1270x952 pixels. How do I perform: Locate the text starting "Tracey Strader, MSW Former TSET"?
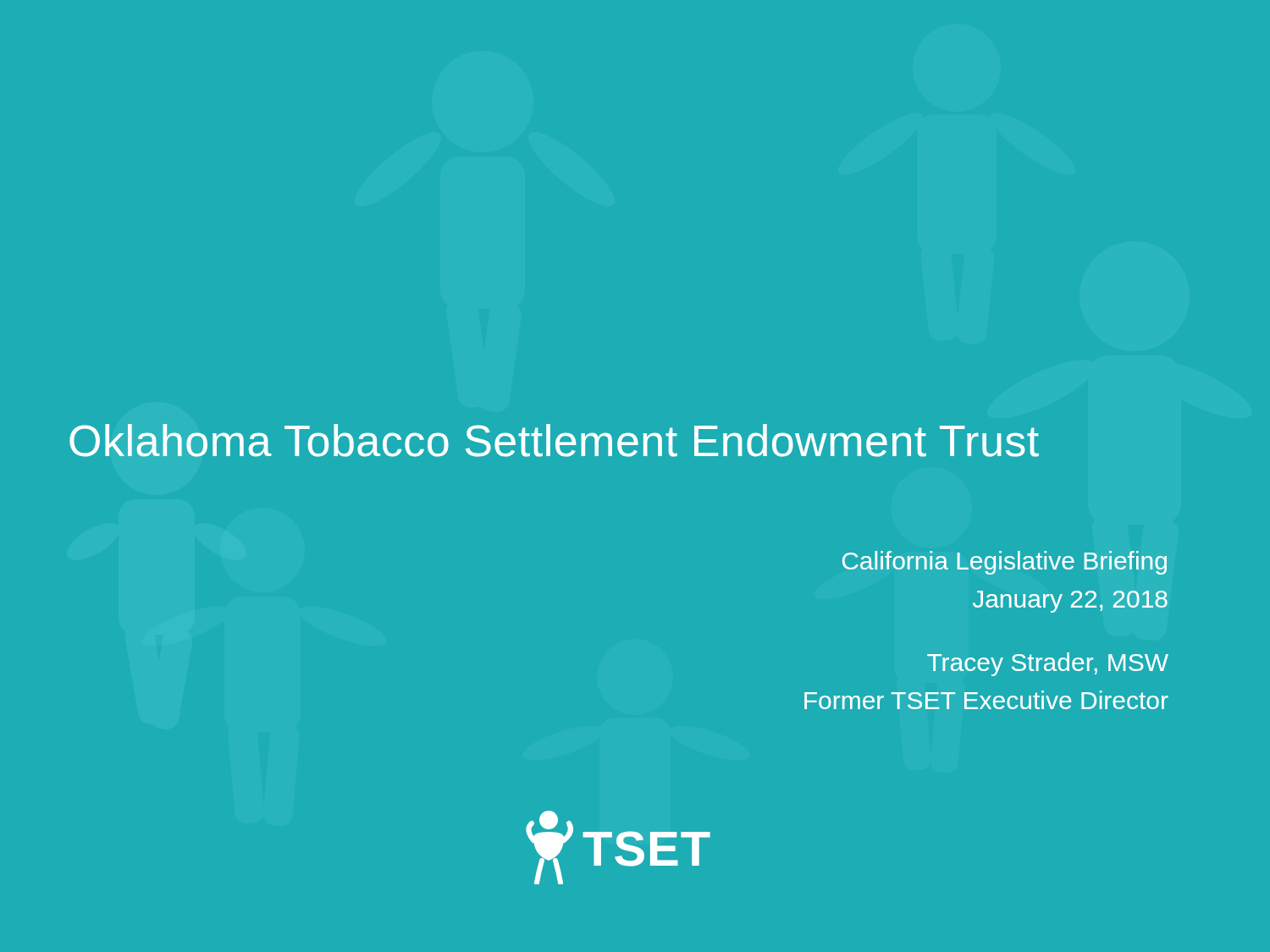(985, 681)
